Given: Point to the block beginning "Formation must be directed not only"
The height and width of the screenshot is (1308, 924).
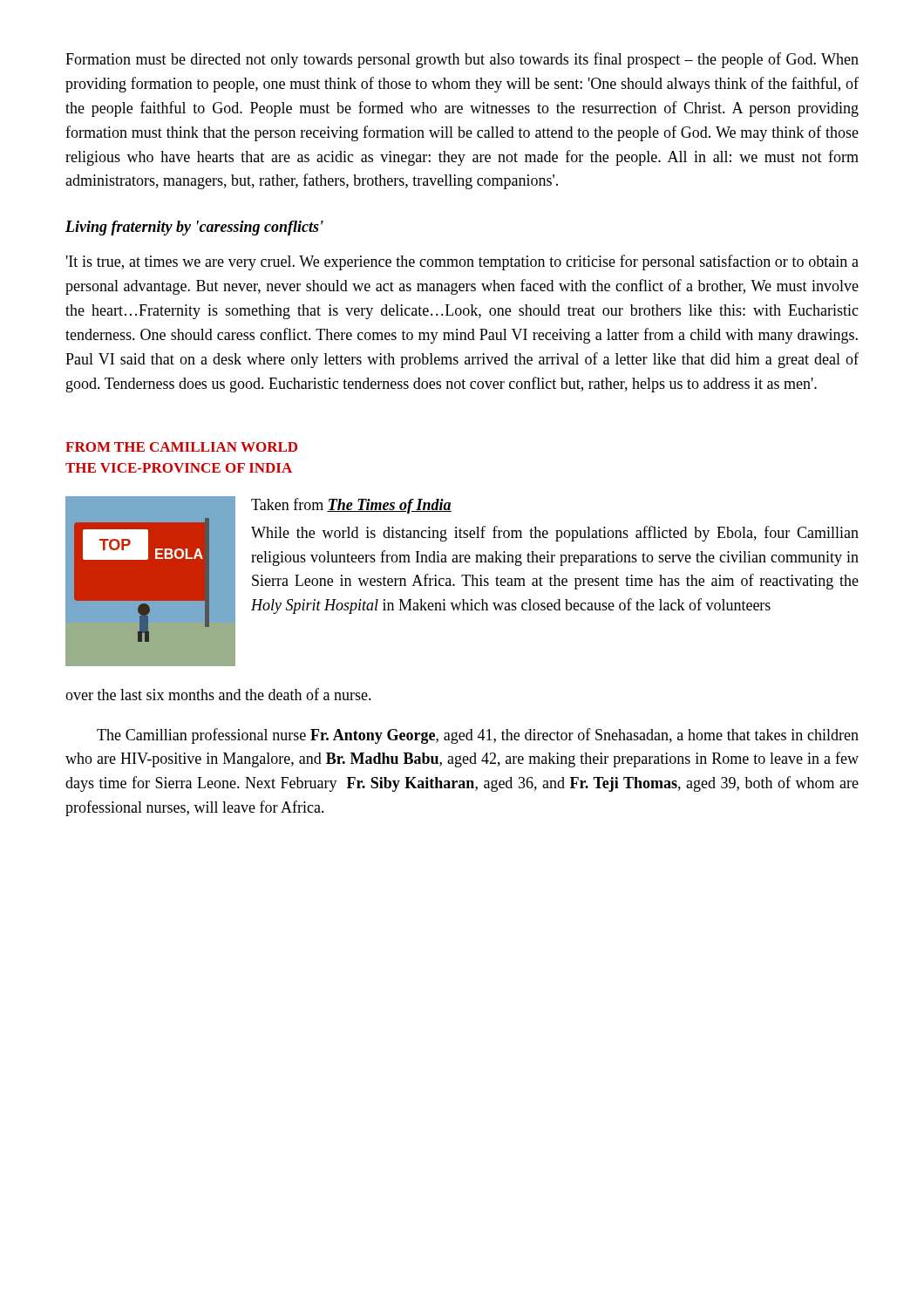Looking at the screenshot, I should pos(462,120).
